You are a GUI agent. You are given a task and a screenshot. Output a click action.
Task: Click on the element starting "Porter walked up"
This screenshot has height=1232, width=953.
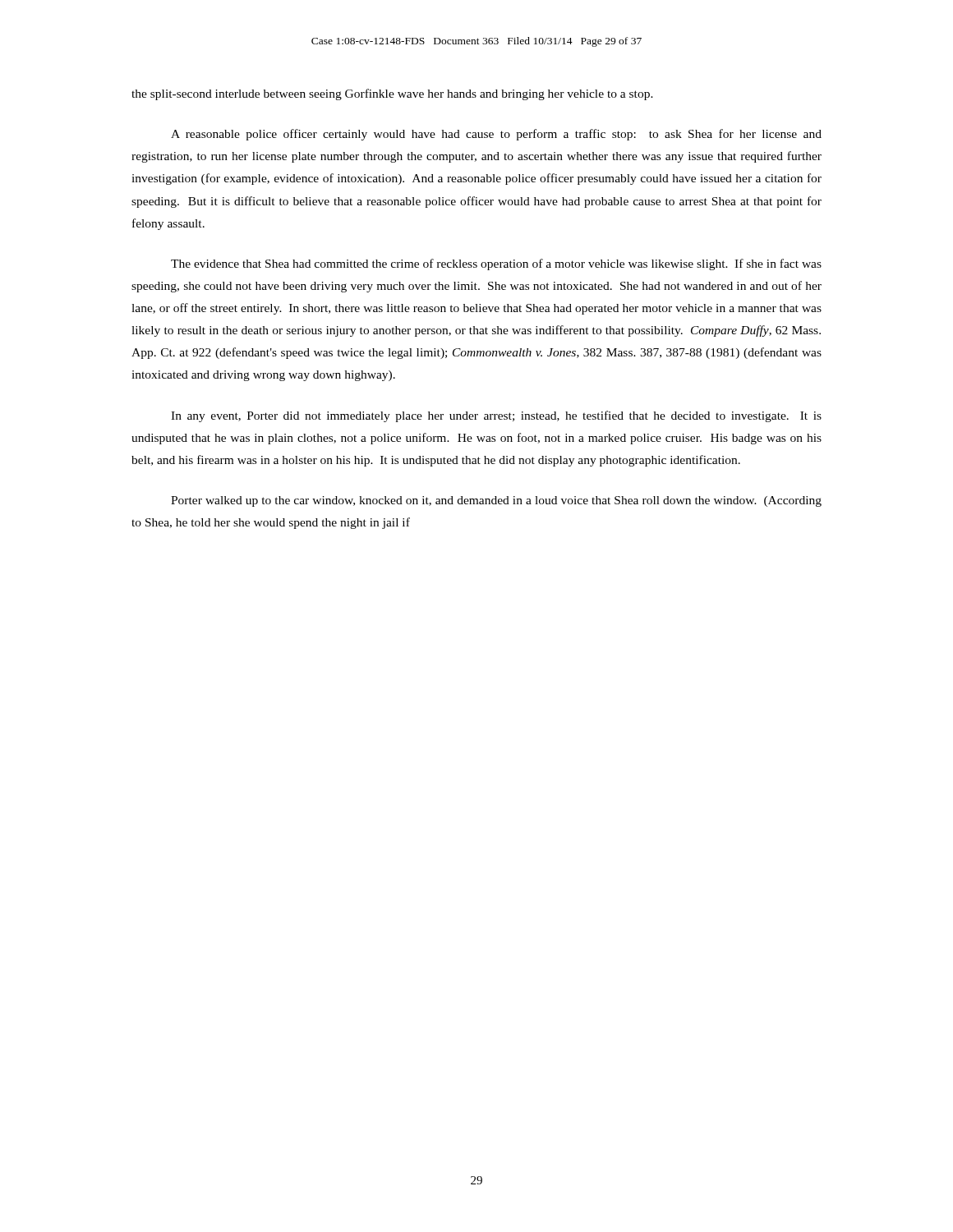[476, 511]
